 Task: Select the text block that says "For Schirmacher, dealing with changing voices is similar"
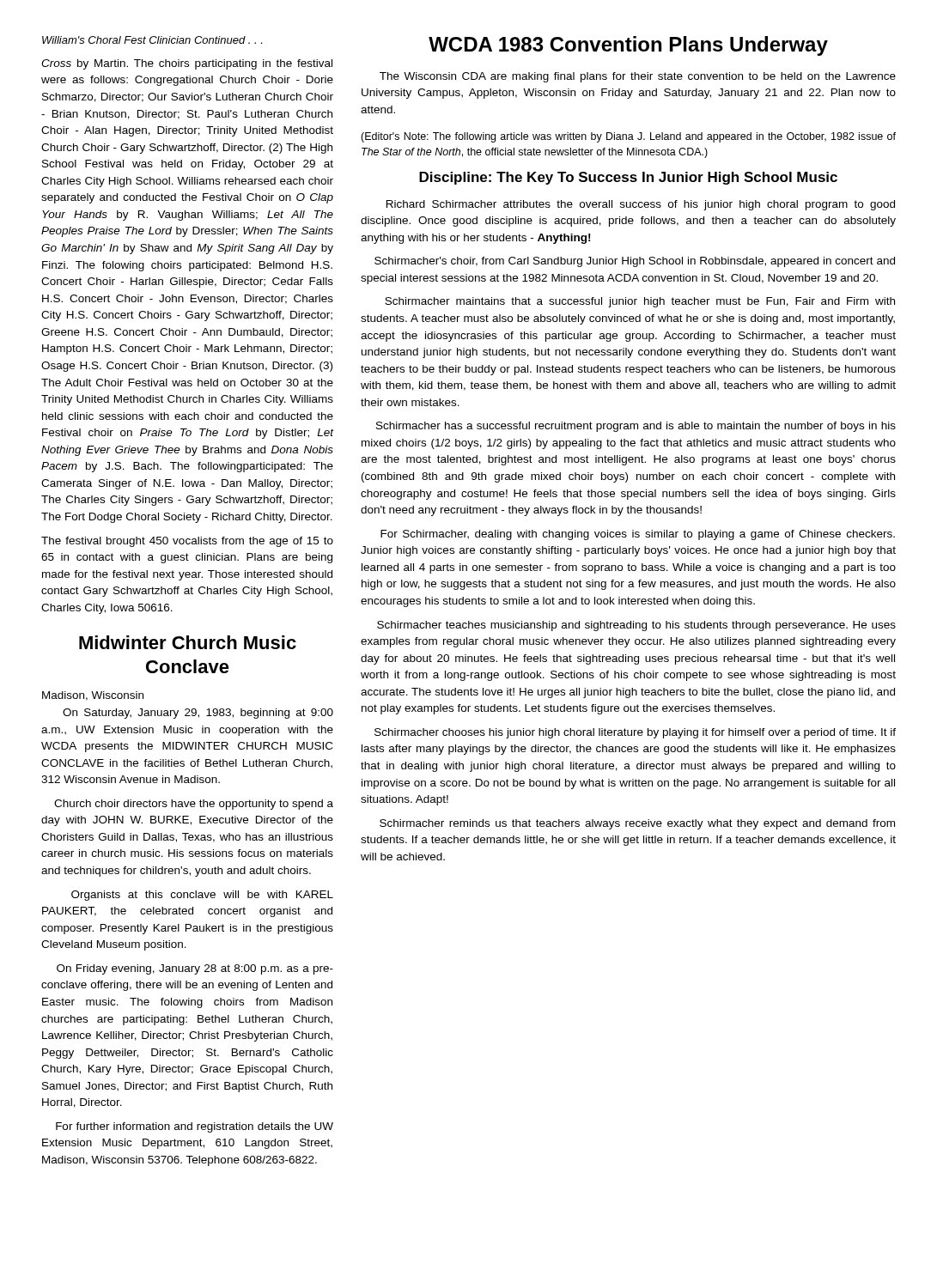628,567
